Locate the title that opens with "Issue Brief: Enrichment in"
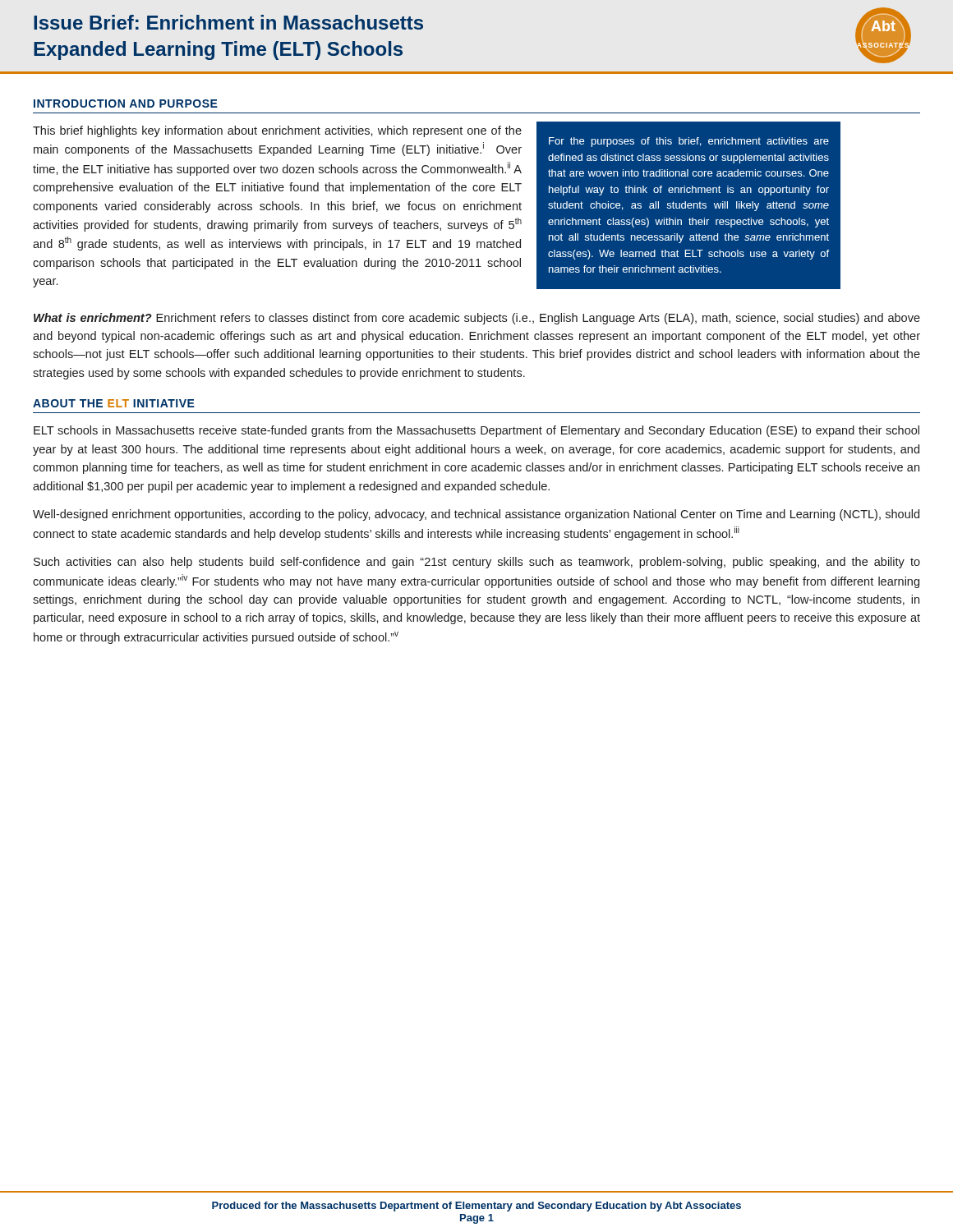 pyautogui.click(x=361, y=36)
